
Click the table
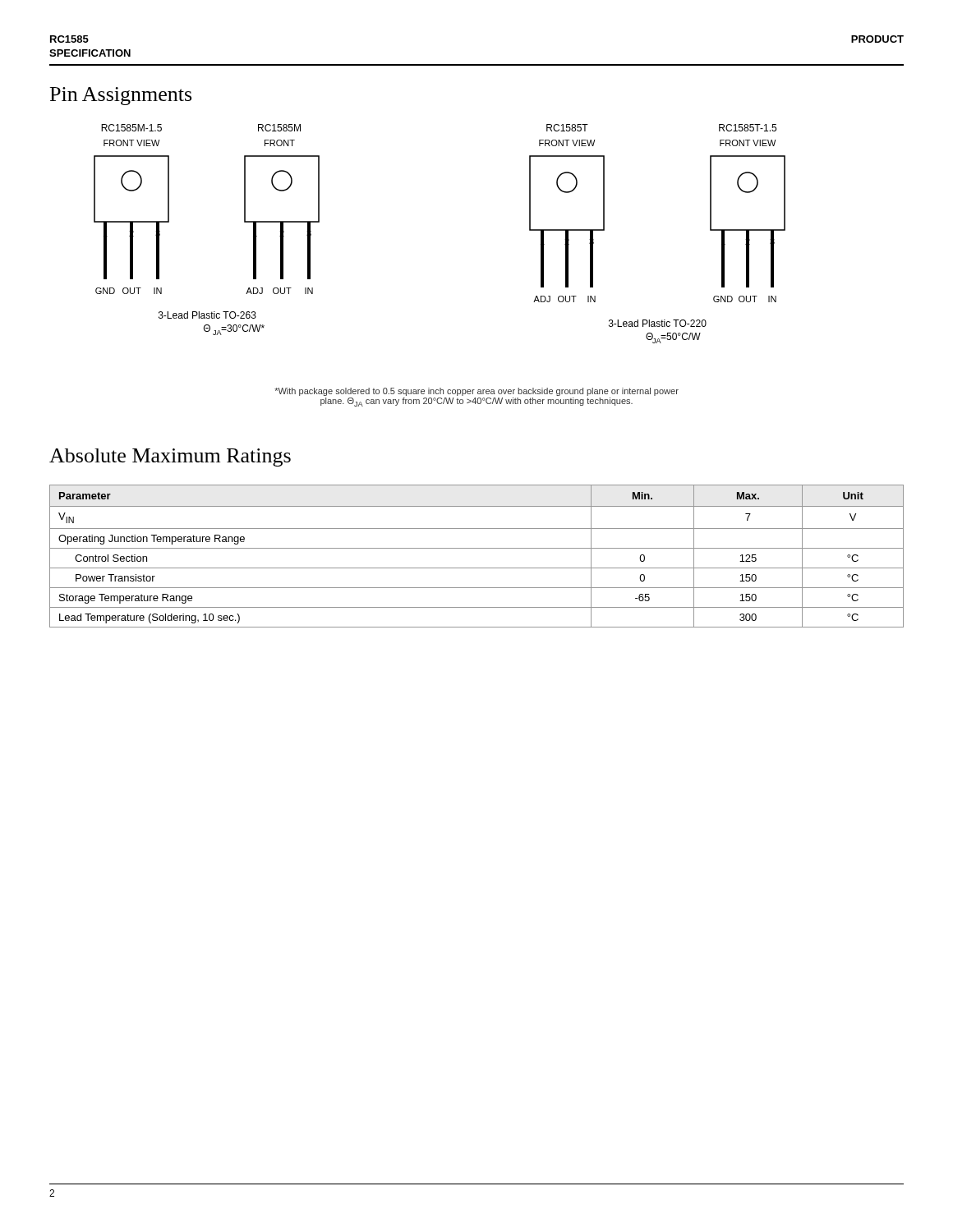[x=476, y=556]
